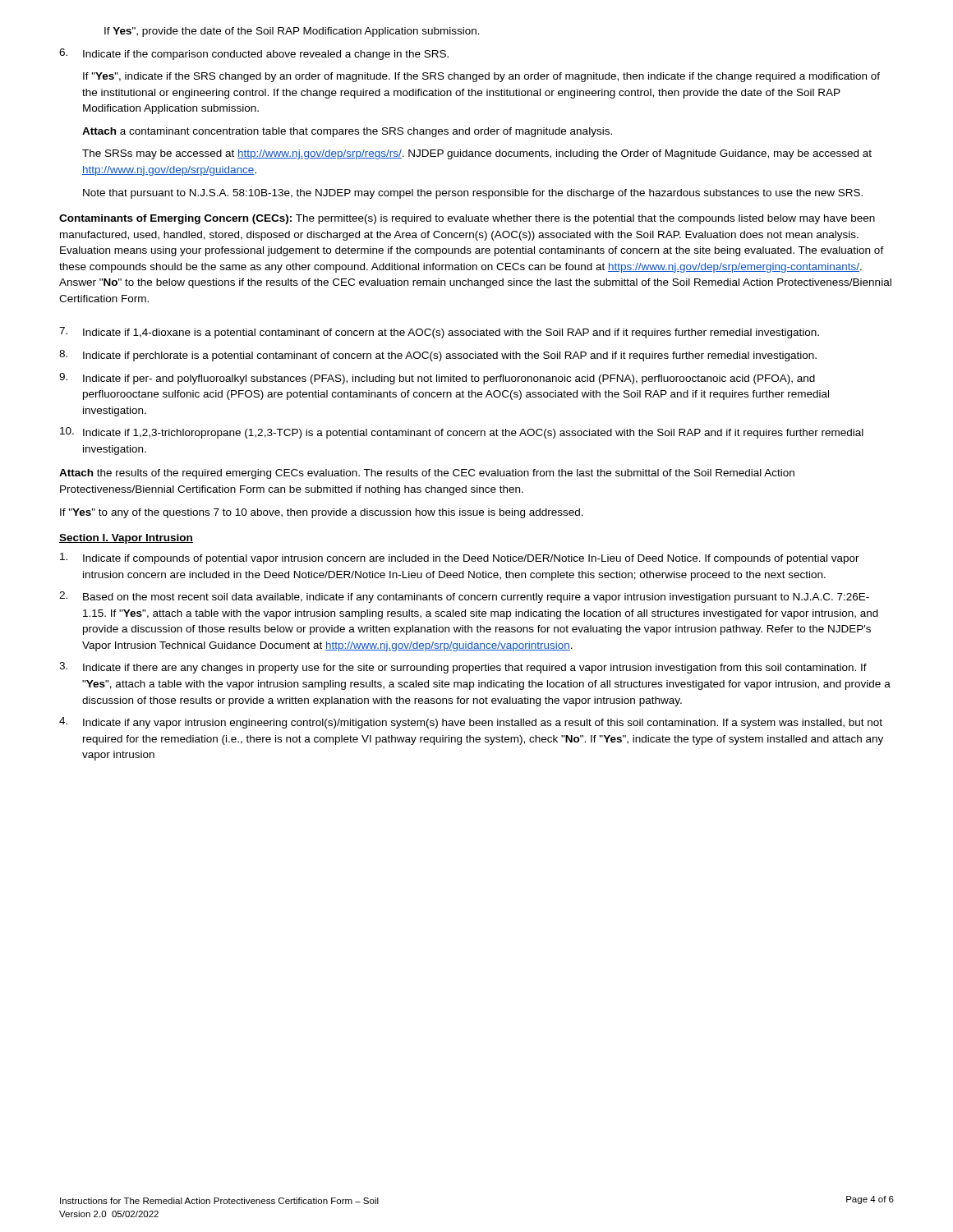Find the list item that reads "9. Indicate if per- and polyfluoroalkyl substances (PFAS),"
Viewport: 953px width, 1232px height.
pos(476,394)
